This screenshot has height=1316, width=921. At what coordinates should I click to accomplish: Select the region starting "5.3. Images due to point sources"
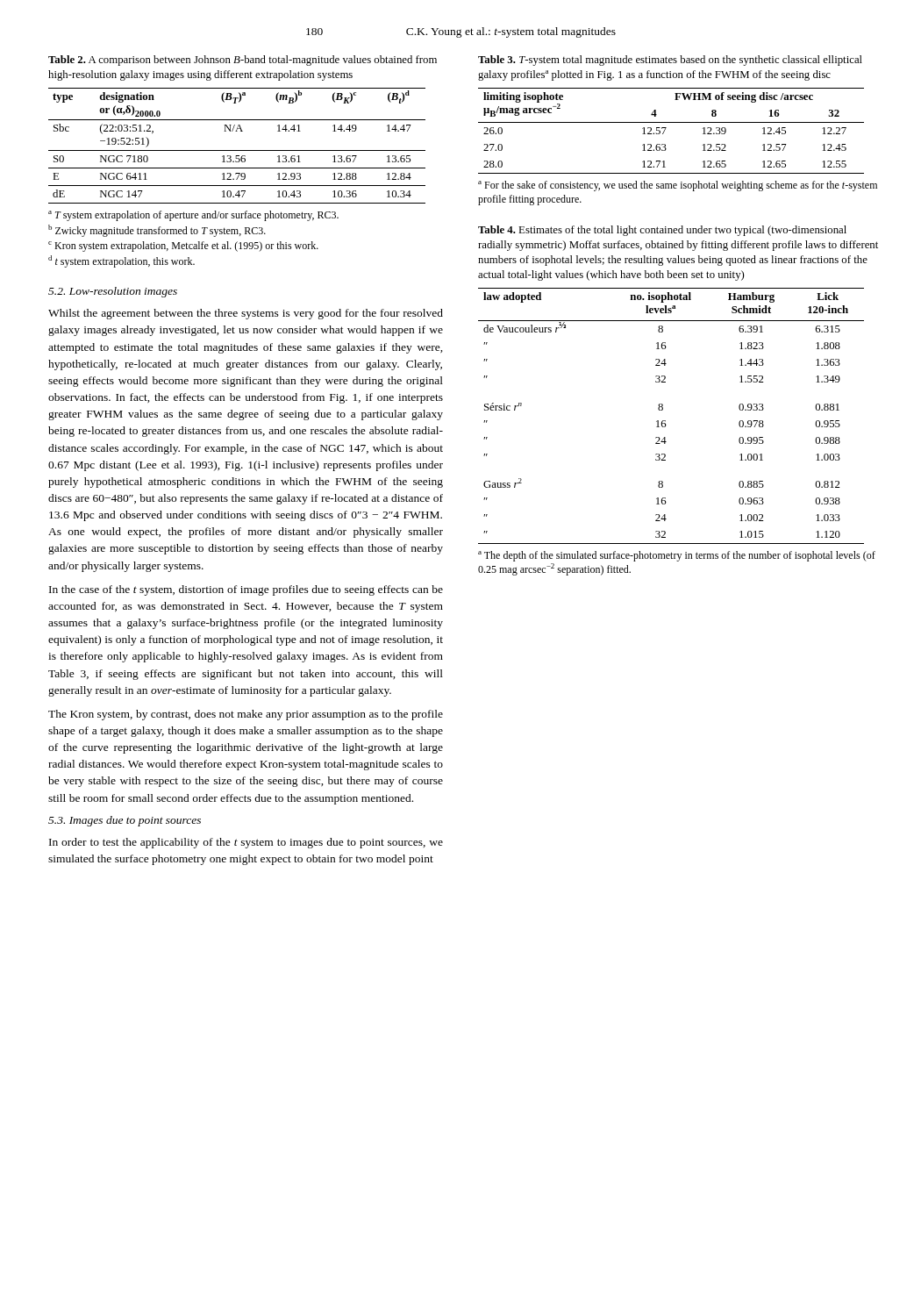click(125, 820)
